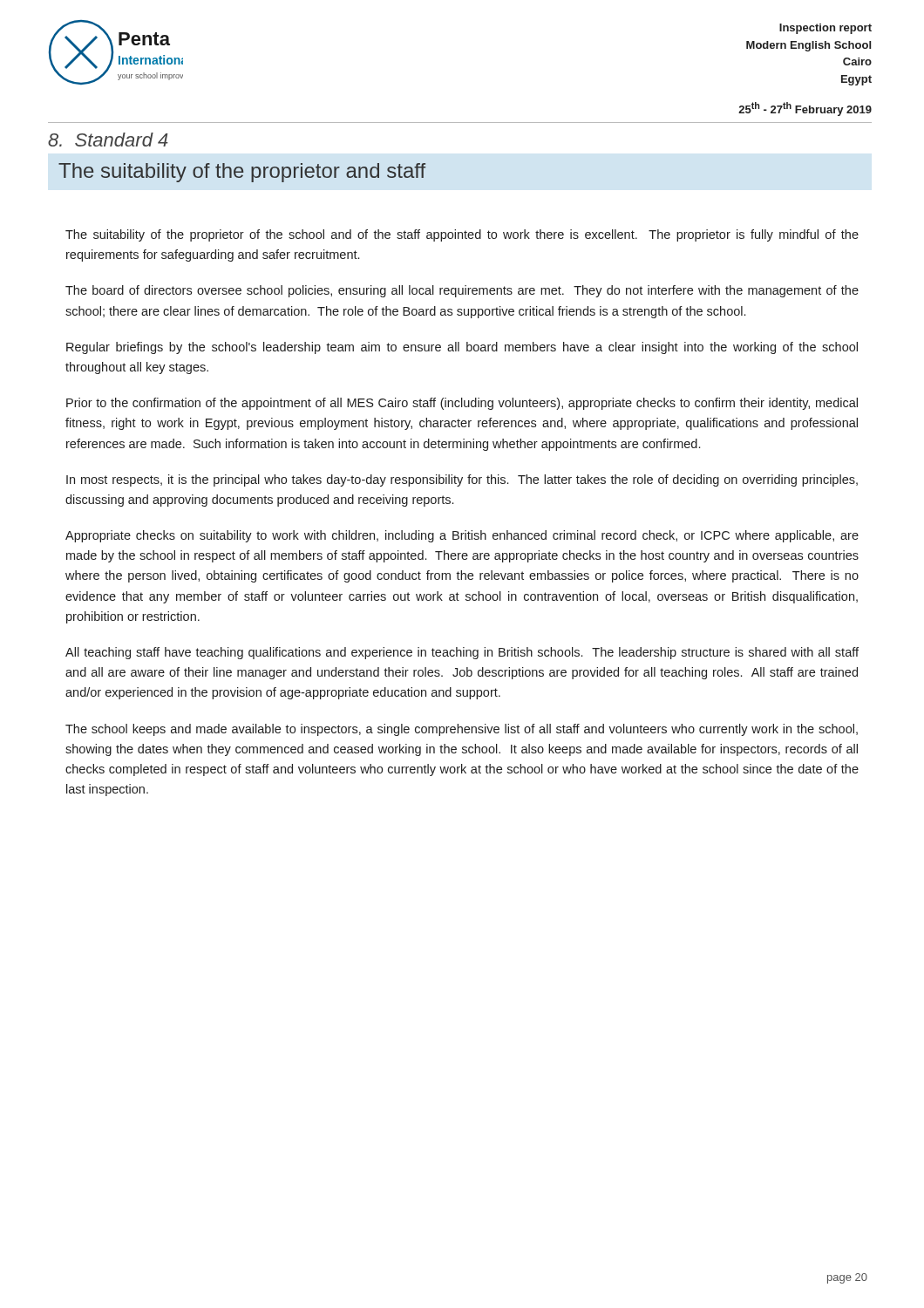Select the block starting "Regular briefings by the school's leadership team aim"
924x1308 pixels.
(462, 357)
